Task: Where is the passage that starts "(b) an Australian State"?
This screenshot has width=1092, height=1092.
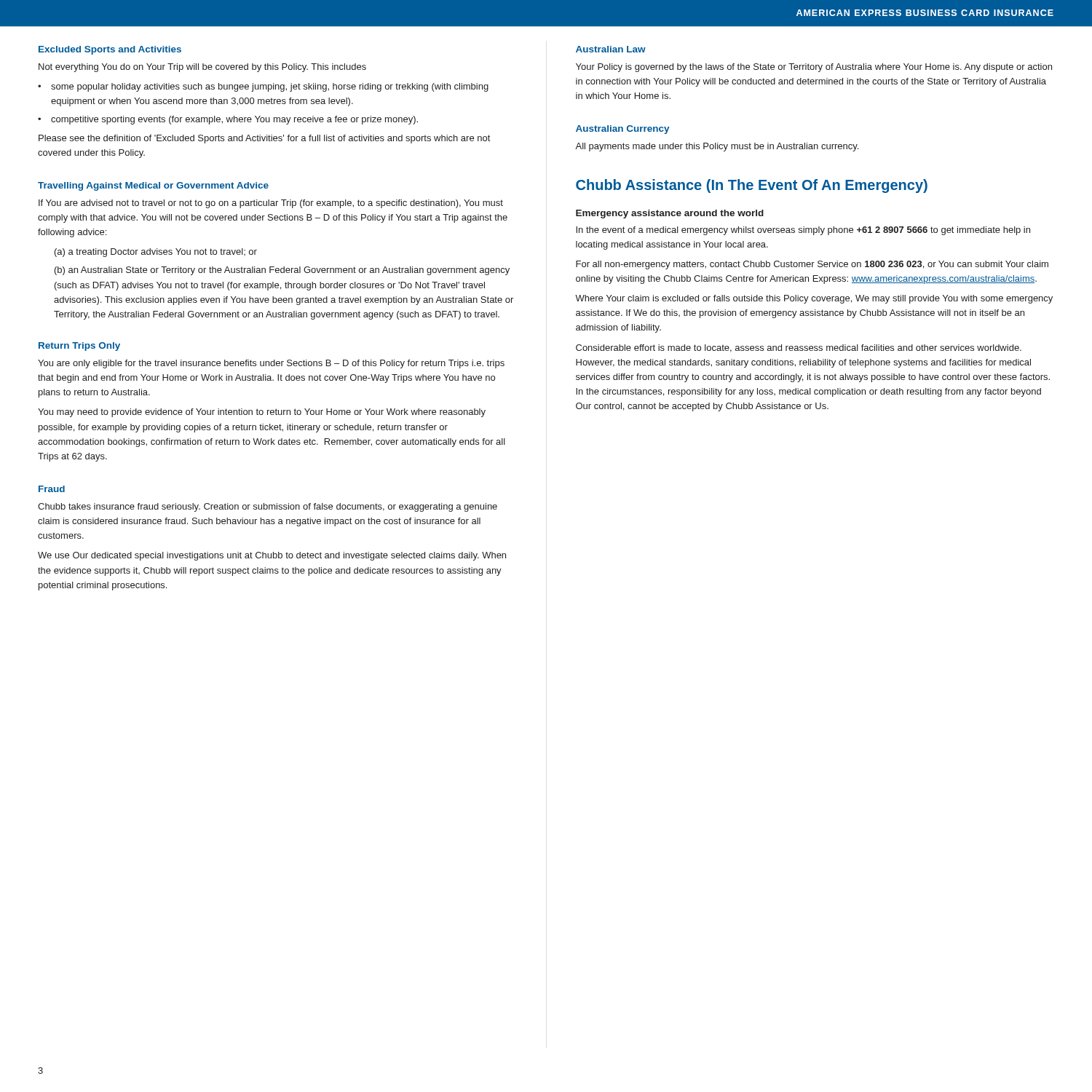Action: [284, 292]
